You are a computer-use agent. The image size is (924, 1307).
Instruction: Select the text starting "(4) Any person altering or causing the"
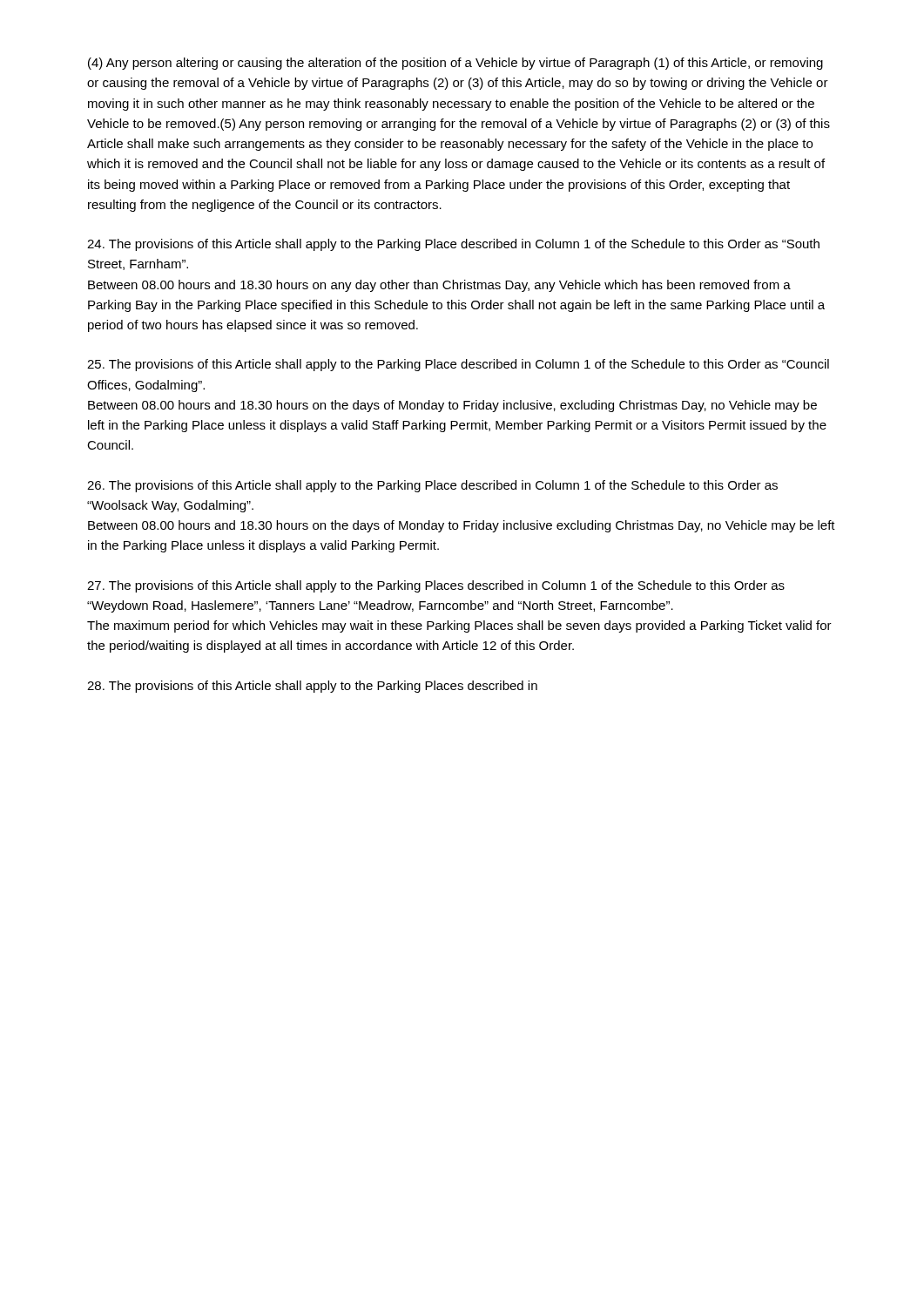point(459,133)
